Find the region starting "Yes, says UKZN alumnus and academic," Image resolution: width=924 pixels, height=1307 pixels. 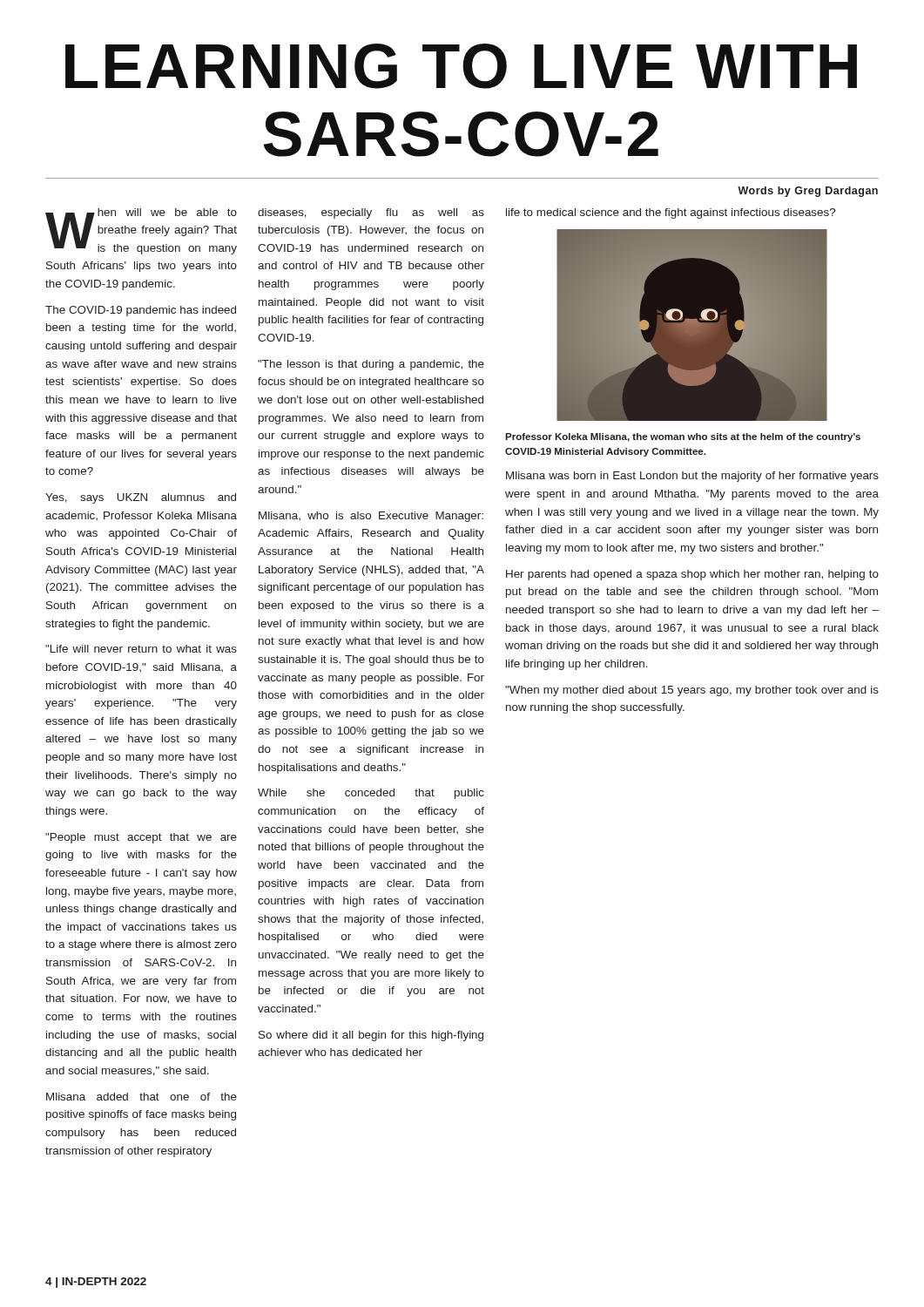141,560
